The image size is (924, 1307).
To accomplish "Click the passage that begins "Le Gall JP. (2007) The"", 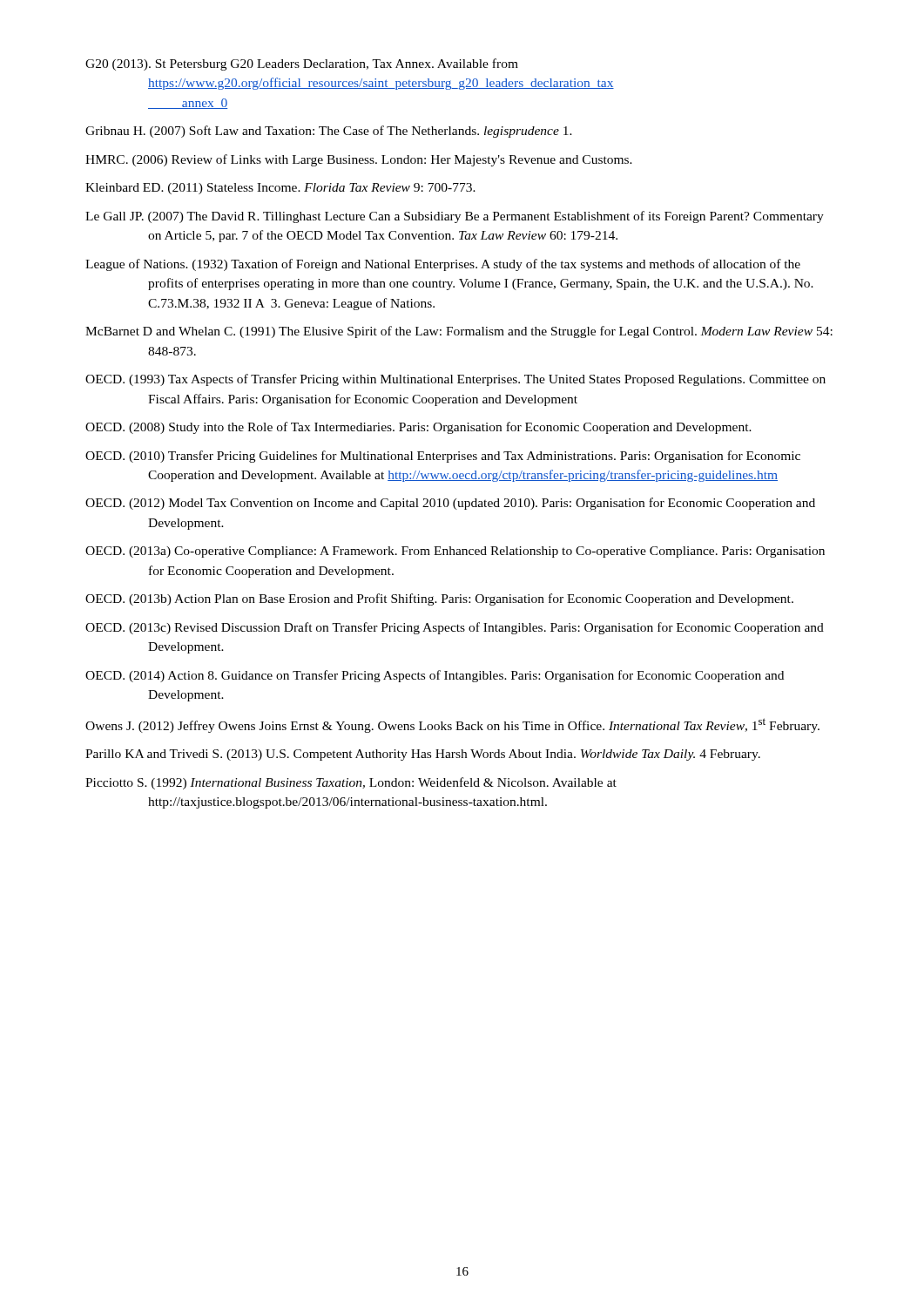I will pos(455,225).
